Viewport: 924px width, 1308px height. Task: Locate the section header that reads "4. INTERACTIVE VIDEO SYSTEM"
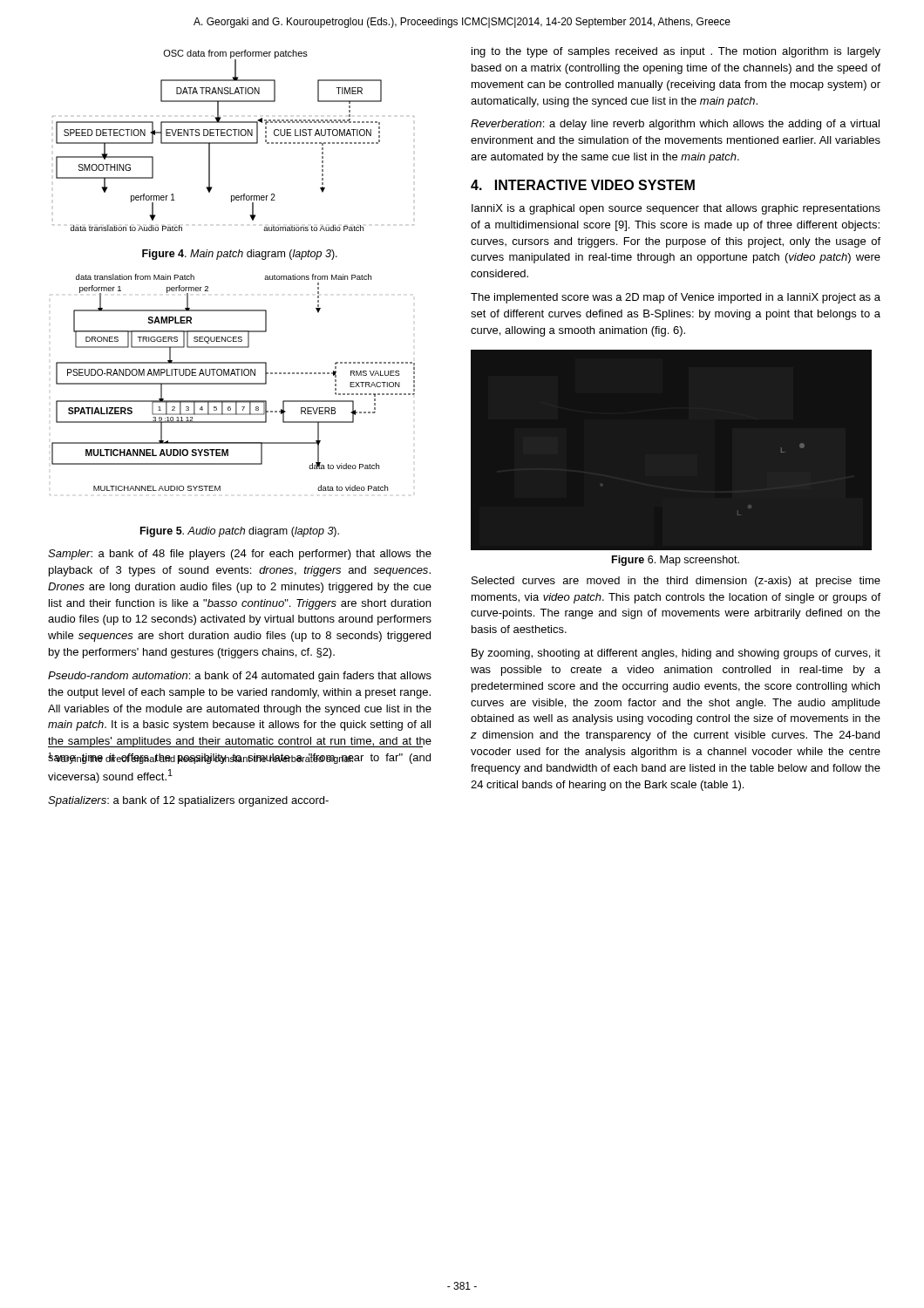pyautogui.click(x=583, y=185)
